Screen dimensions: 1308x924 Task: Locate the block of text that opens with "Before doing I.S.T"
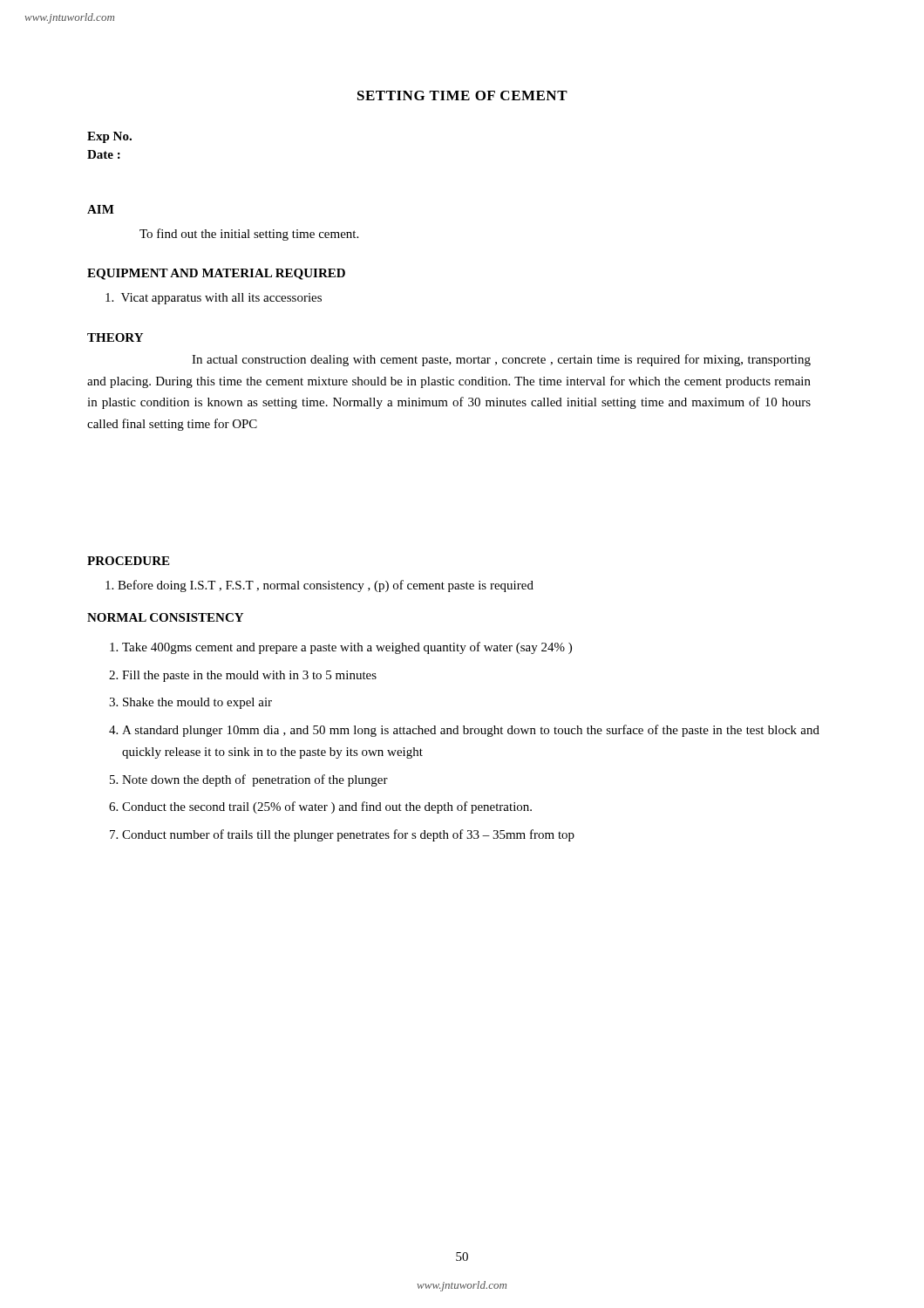click(319, 585)
